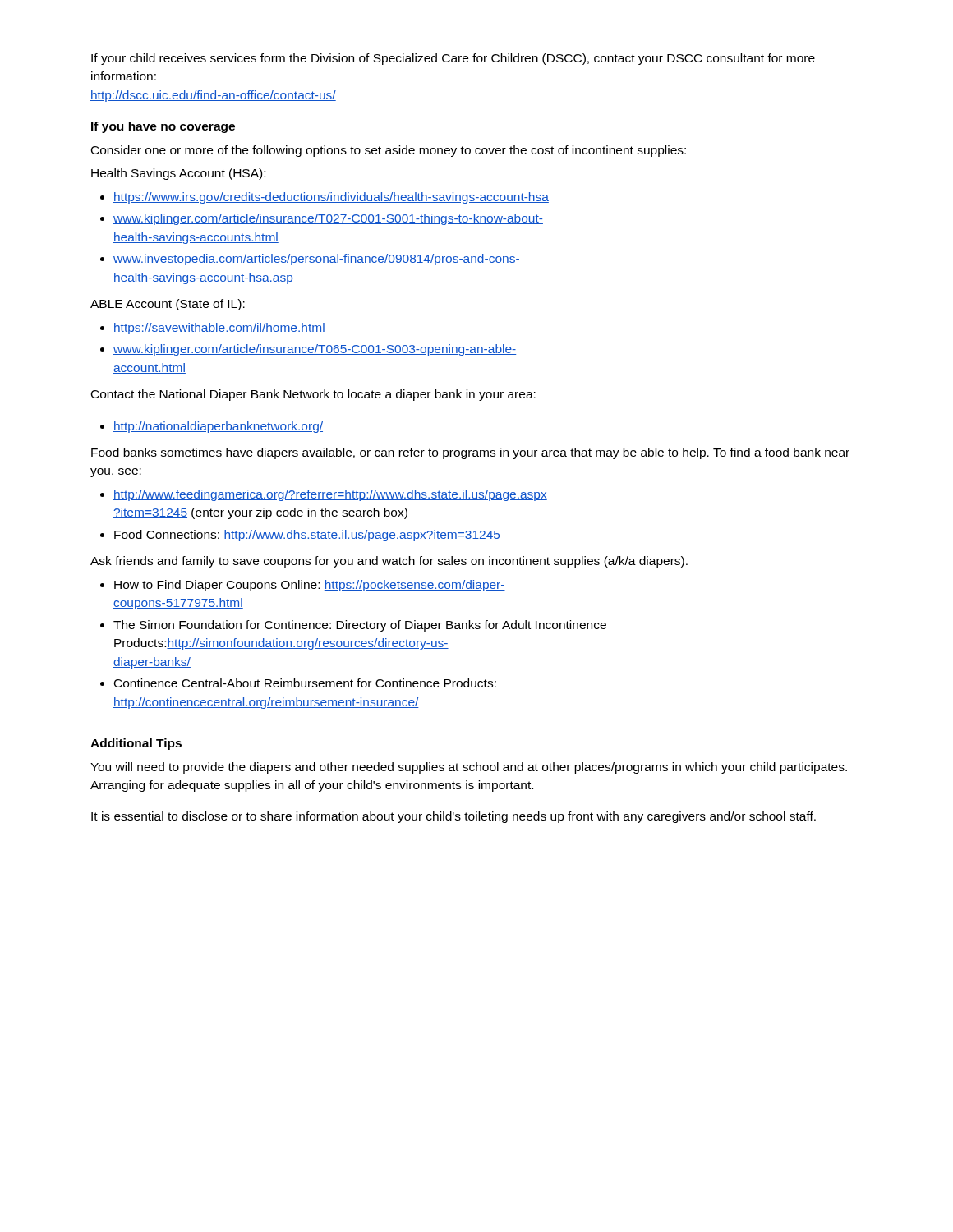
Task: Navigate to the element starting "Additional Tips"
Action: pyautogui.click(x=136, y=744)
